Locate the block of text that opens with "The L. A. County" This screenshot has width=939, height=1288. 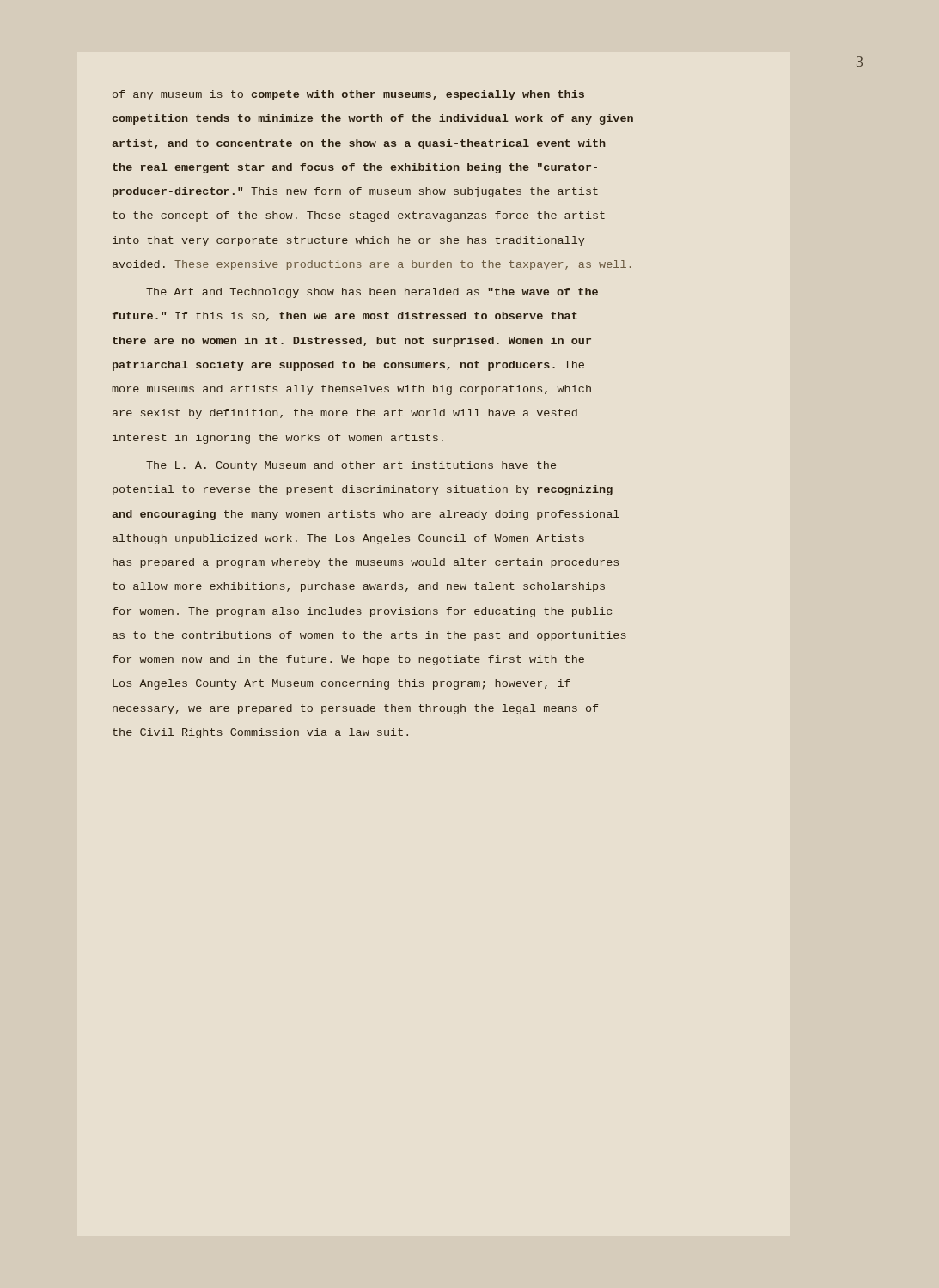tap(455, 600)
